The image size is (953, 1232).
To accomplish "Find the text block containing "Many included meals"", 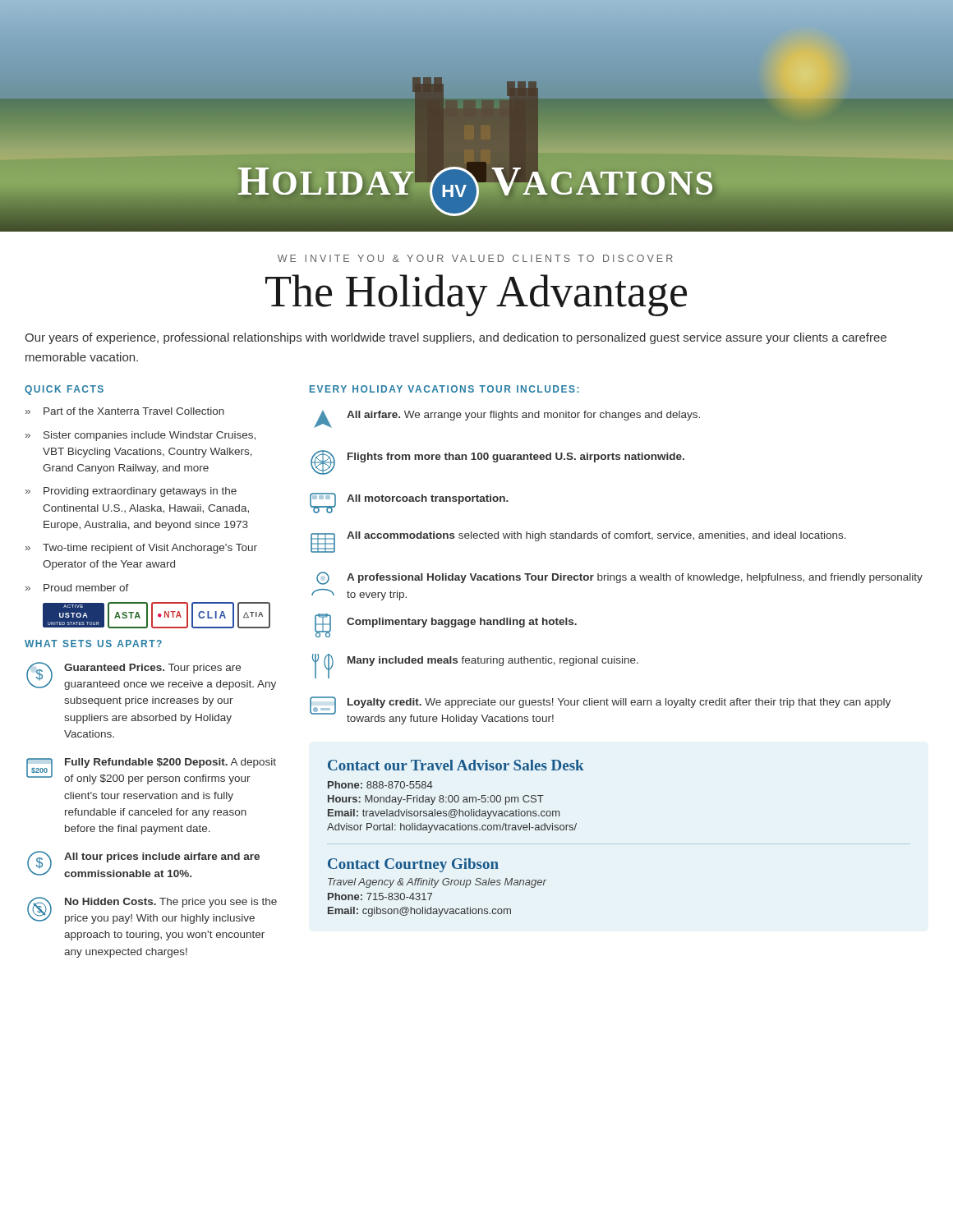I will tap(493, 660).
